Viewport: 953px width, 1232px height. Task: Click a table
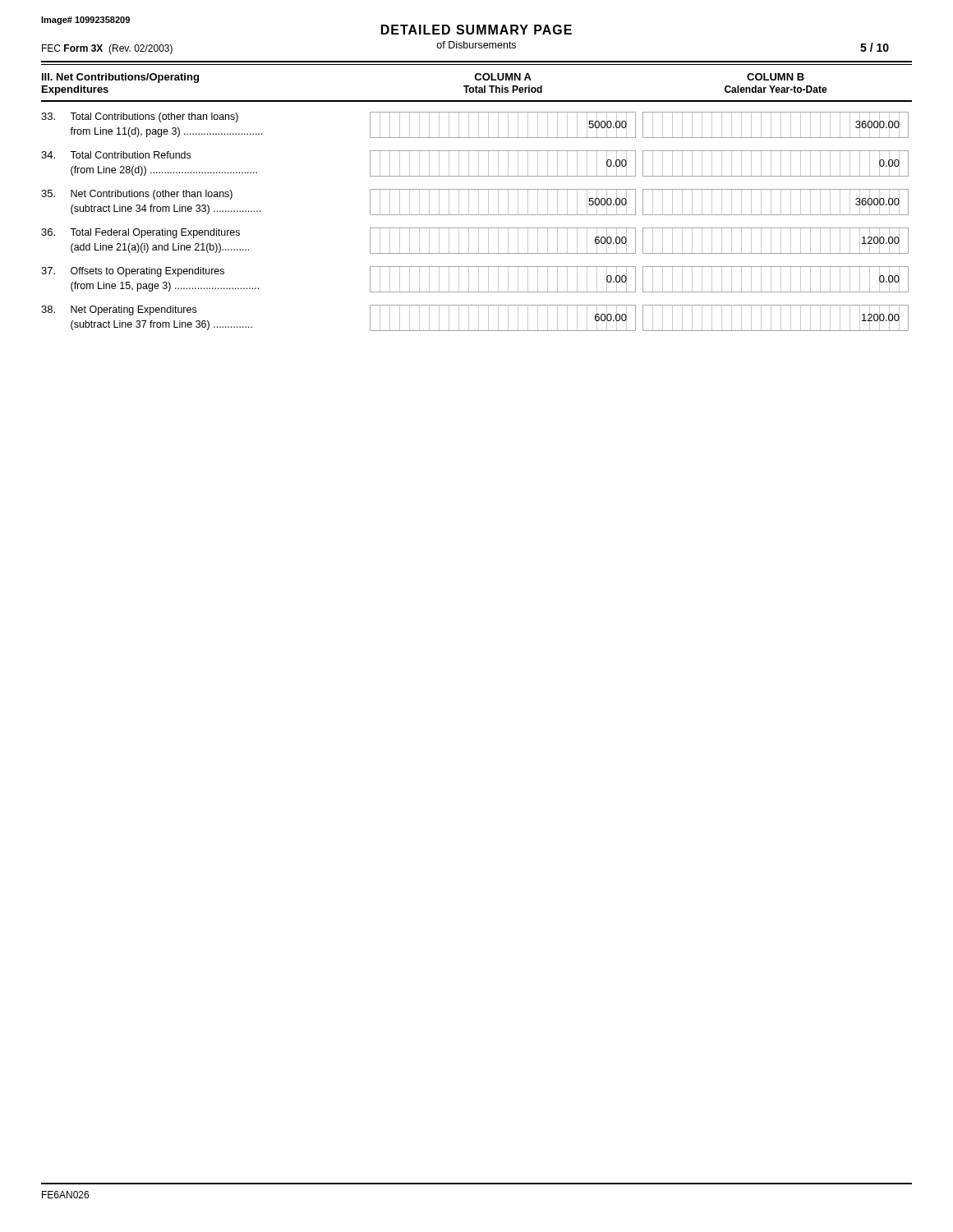coord(476,202)
